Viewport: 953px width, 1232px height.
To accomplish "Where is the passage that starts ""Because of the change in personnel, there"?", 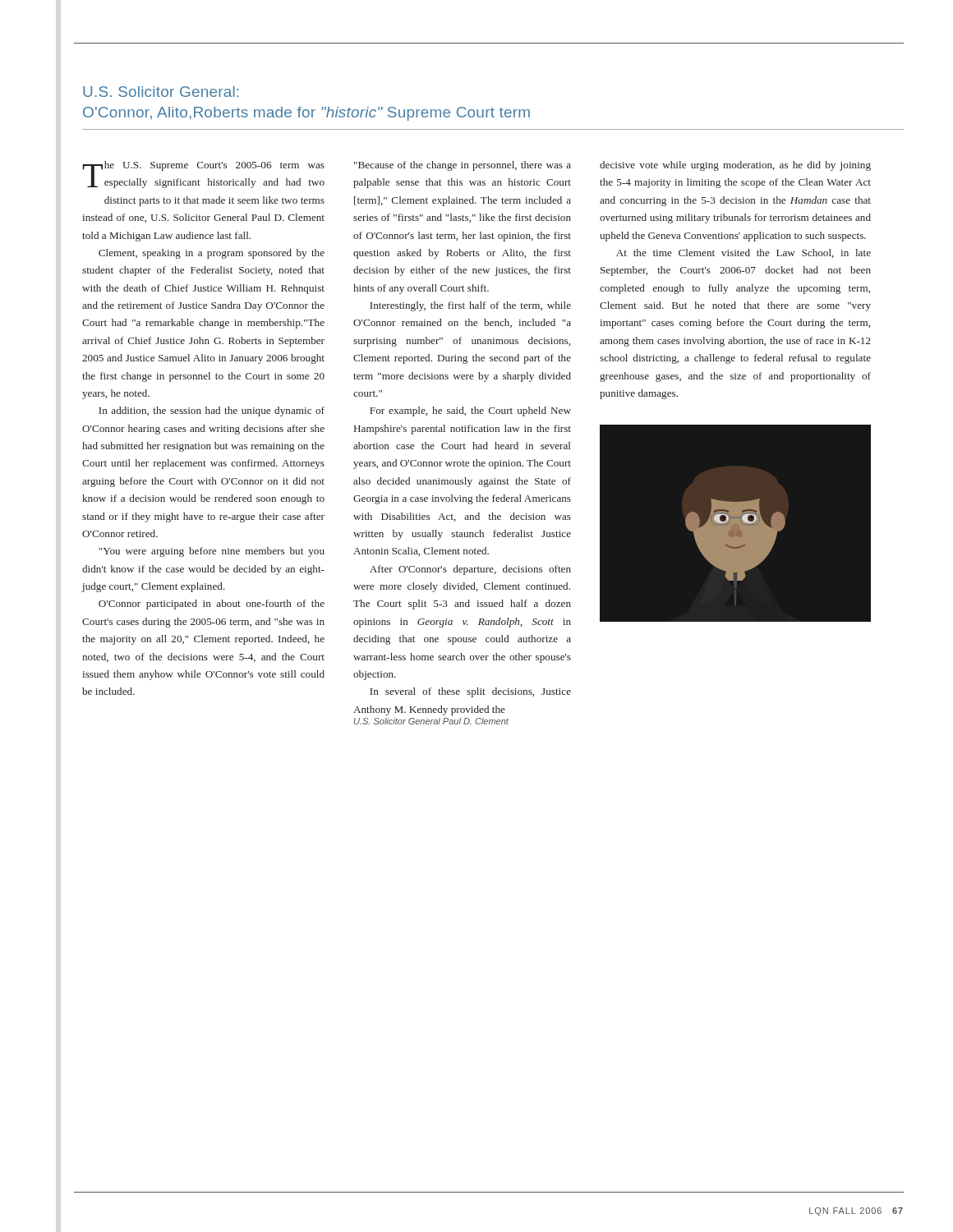I will pos(462,437).
